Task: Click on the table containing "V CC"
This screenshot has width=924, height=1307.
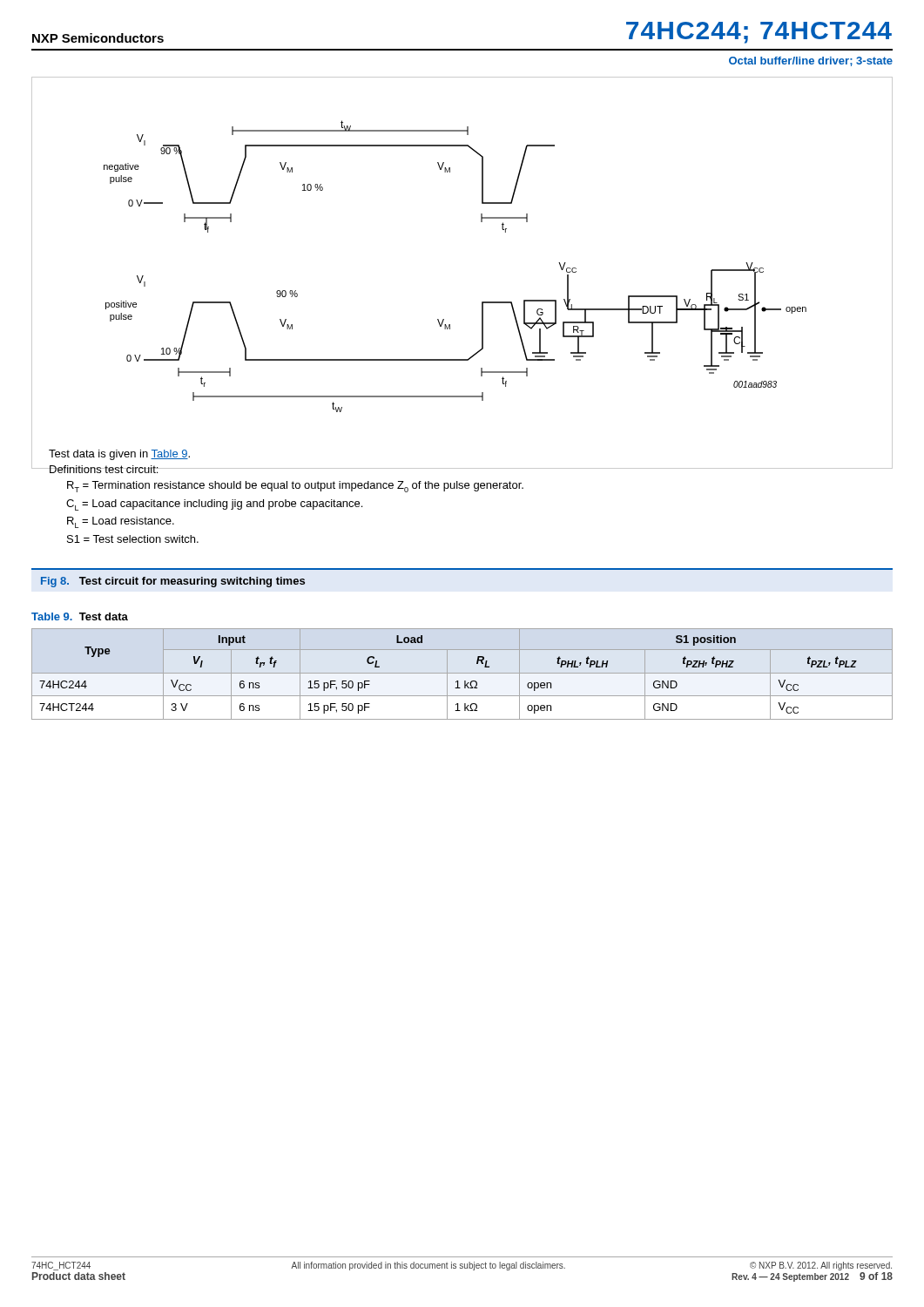Action: tap(462, 674)
